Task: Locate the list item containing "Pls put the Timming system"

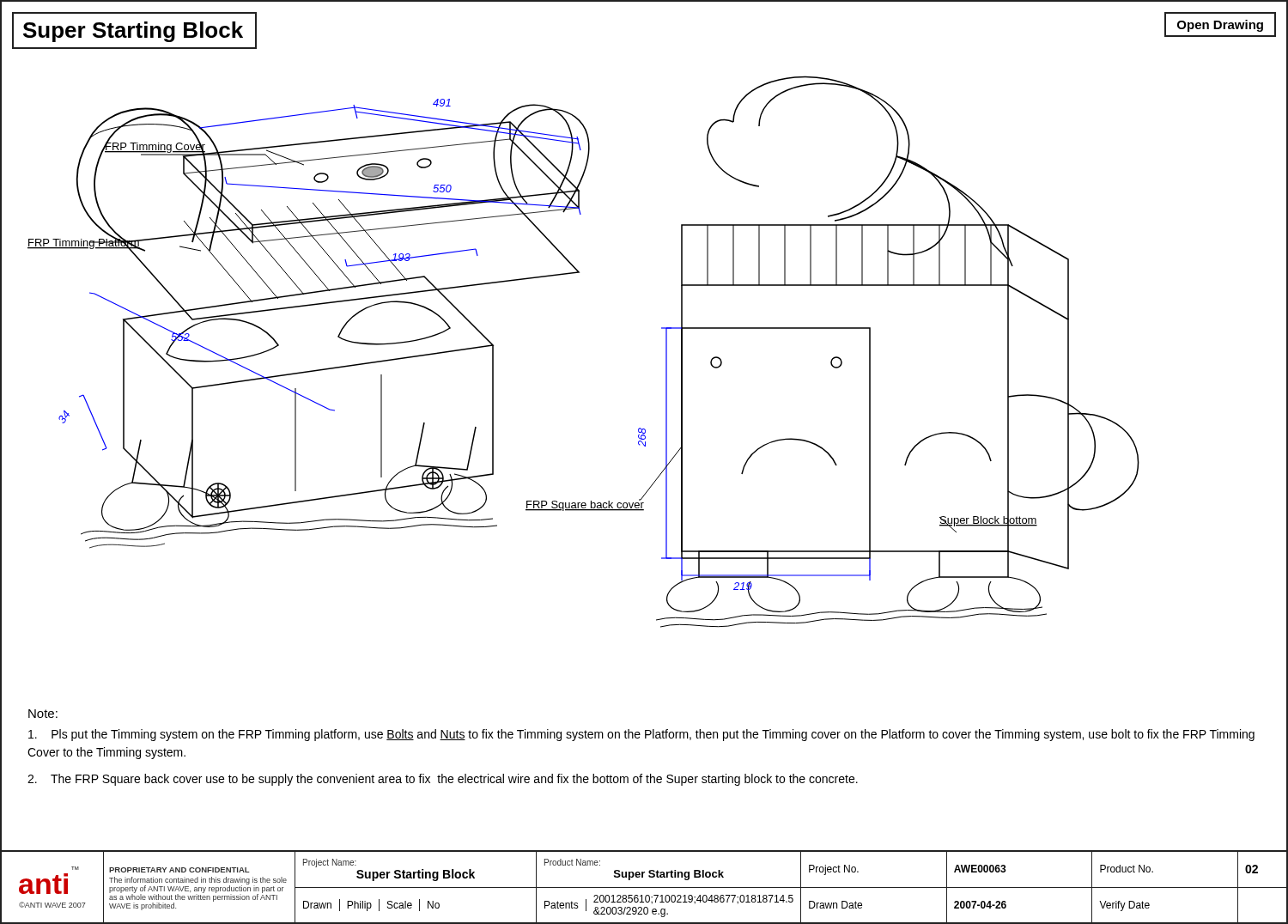Action: coord(641,743)
